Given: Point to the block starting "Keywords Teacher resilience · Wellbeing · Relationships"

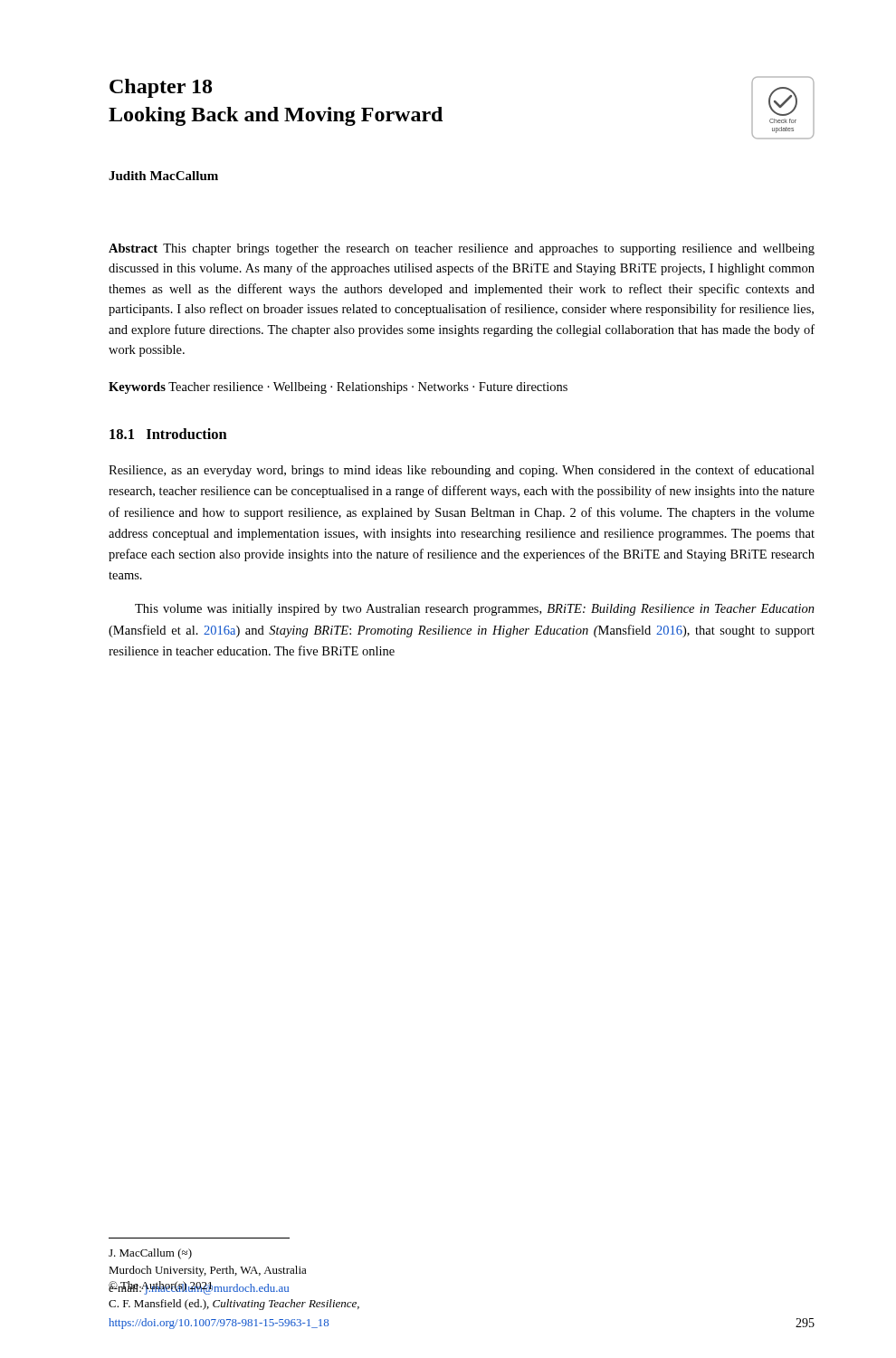Looking at the screenshot, I should click(x=338, y=386).
